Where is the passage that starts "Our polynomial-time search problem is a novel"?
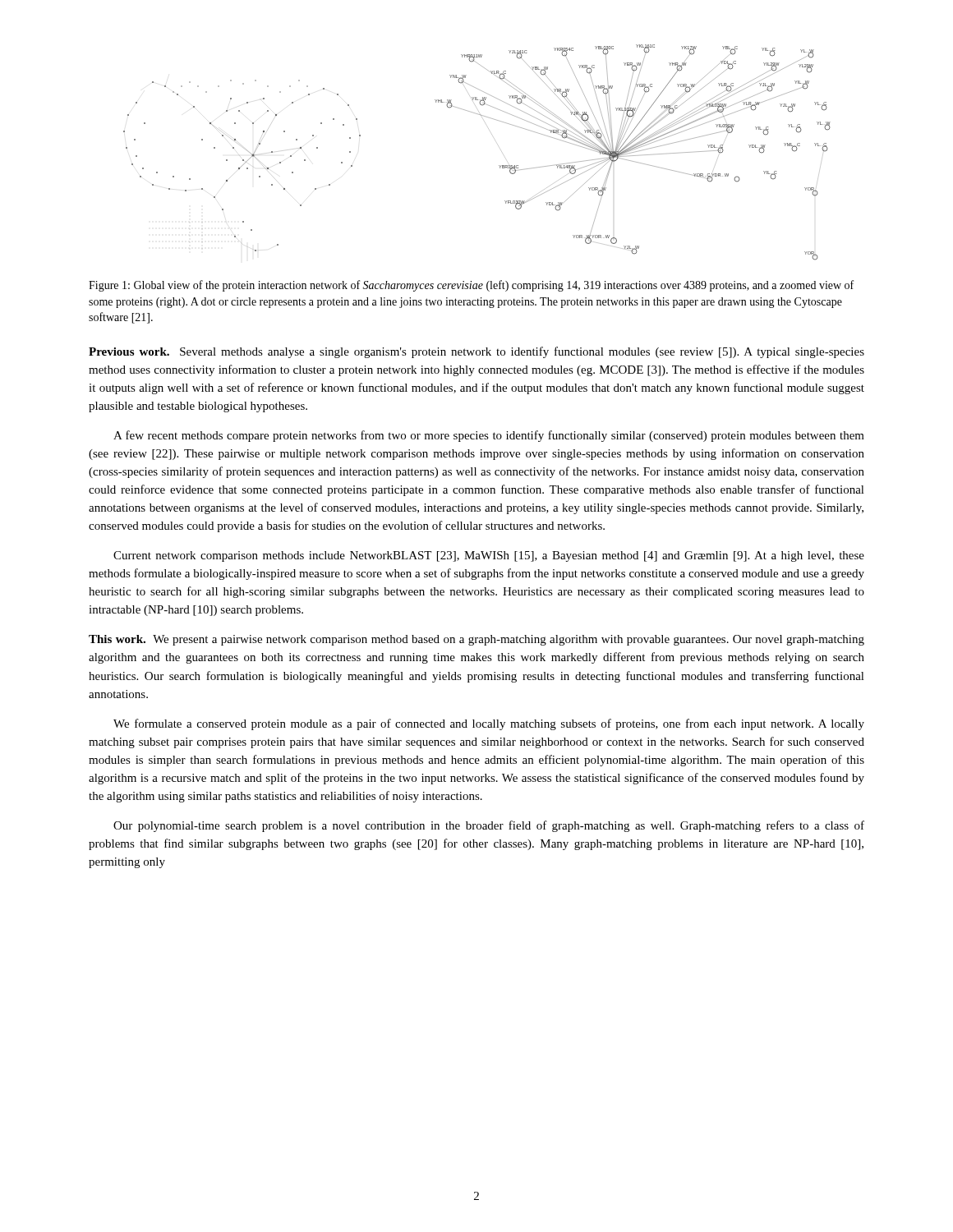The height and width of the screenshot is (1232, 953). point(476,843)
